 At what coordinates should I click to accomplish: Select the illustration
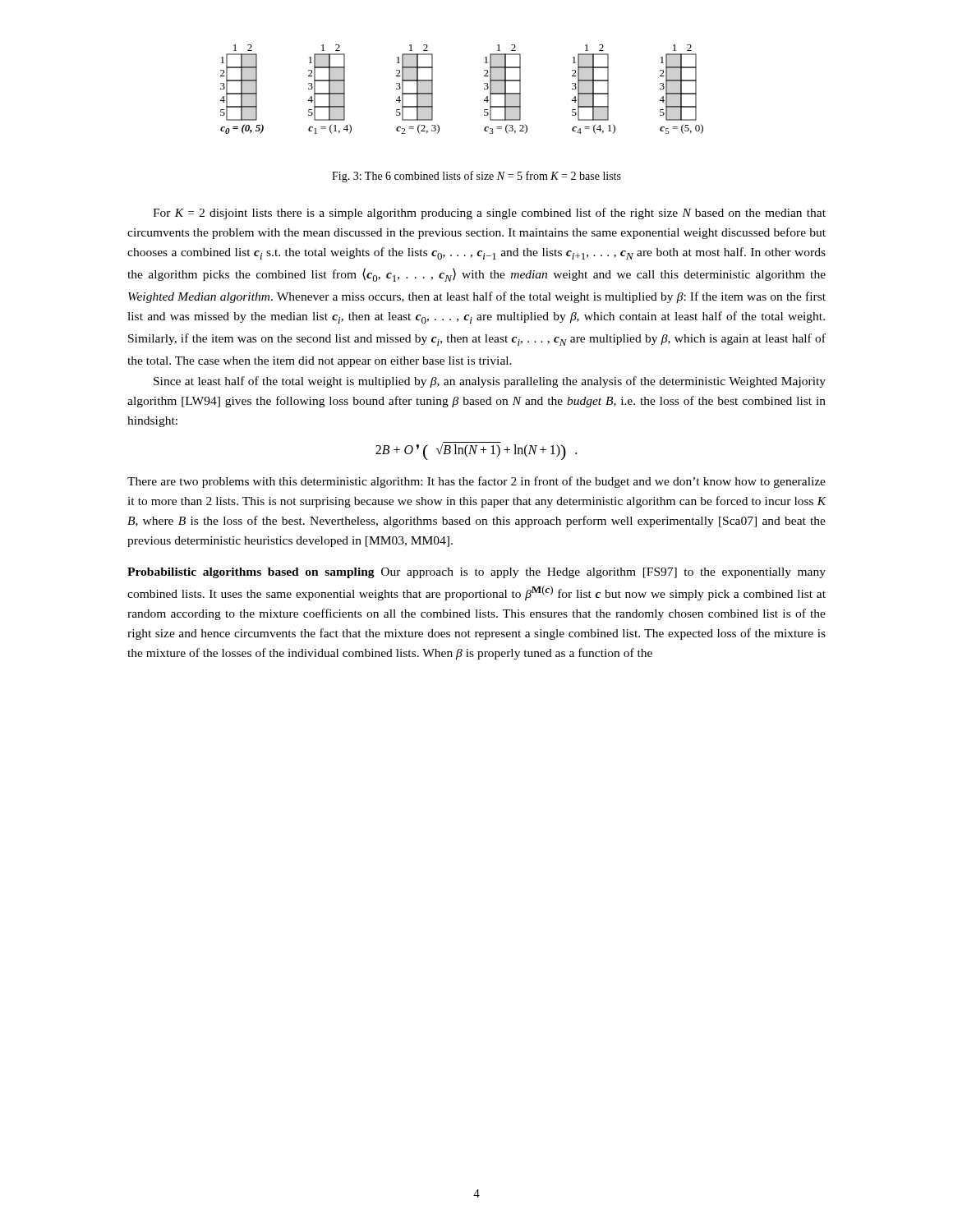point(476,119)
